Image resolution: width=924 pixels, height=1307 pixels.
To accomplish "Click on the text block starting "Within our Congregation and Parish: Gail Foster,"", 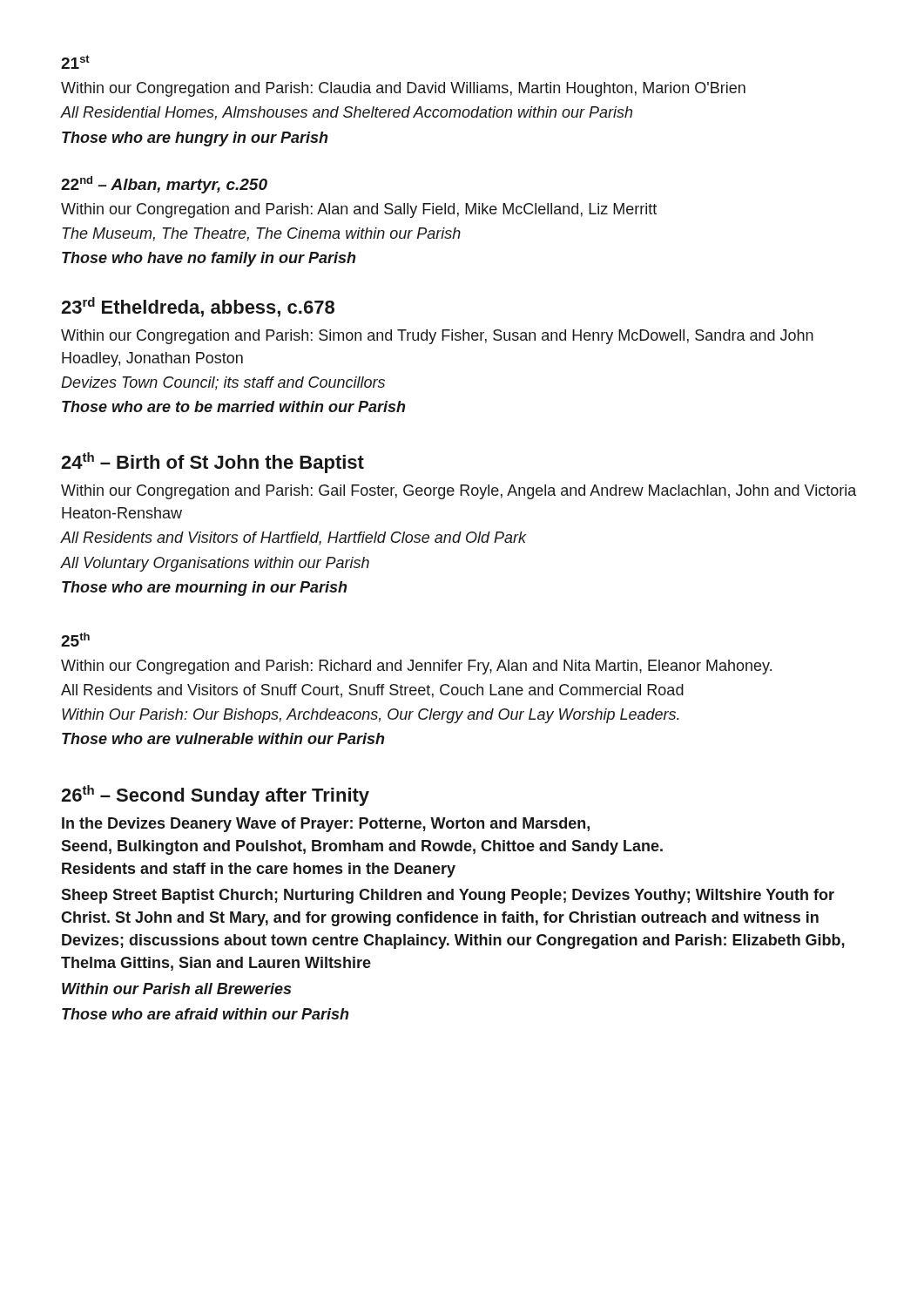I will point(459,502).
